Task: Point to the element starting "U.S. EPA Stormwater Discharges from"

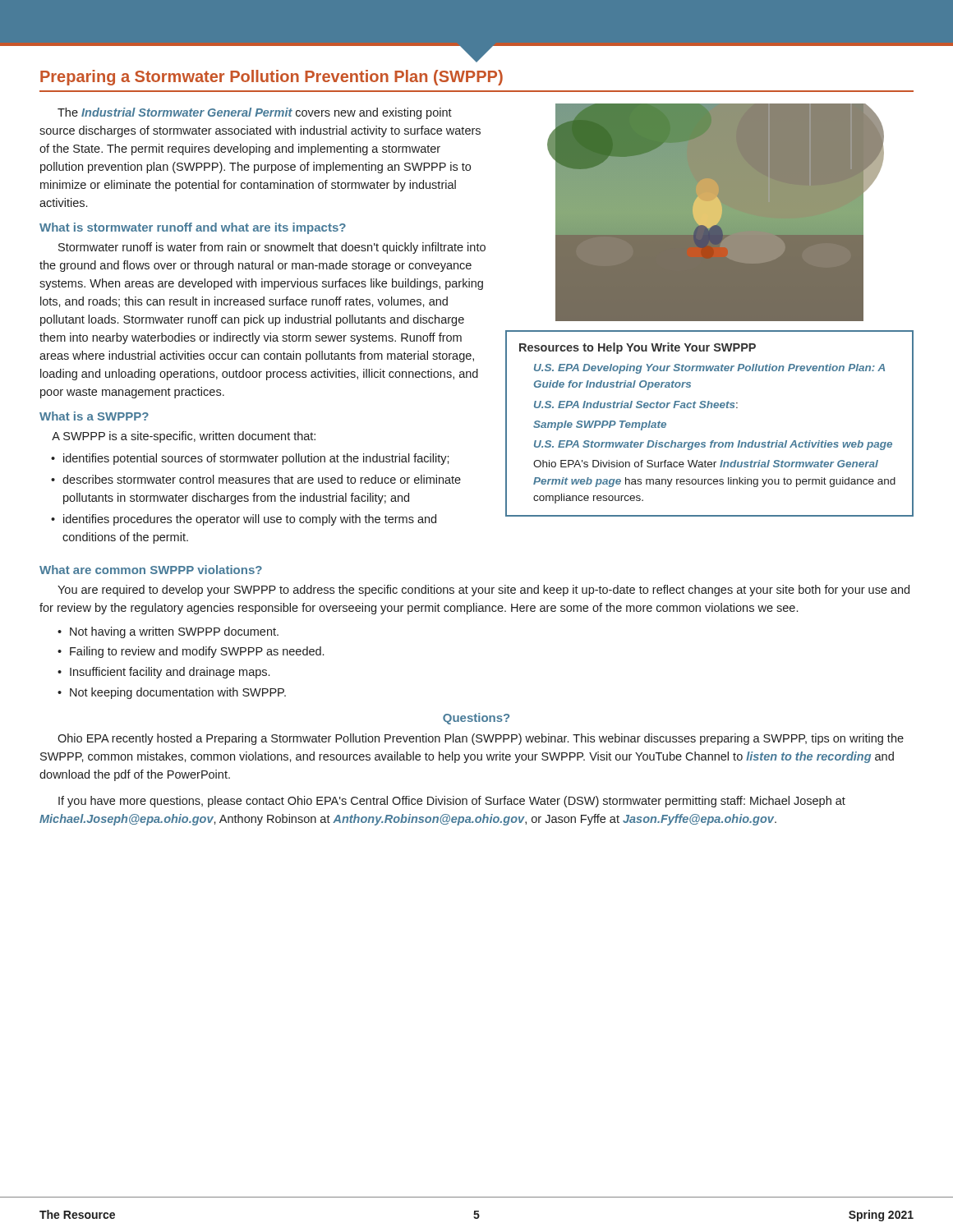Action: [717, 444]
